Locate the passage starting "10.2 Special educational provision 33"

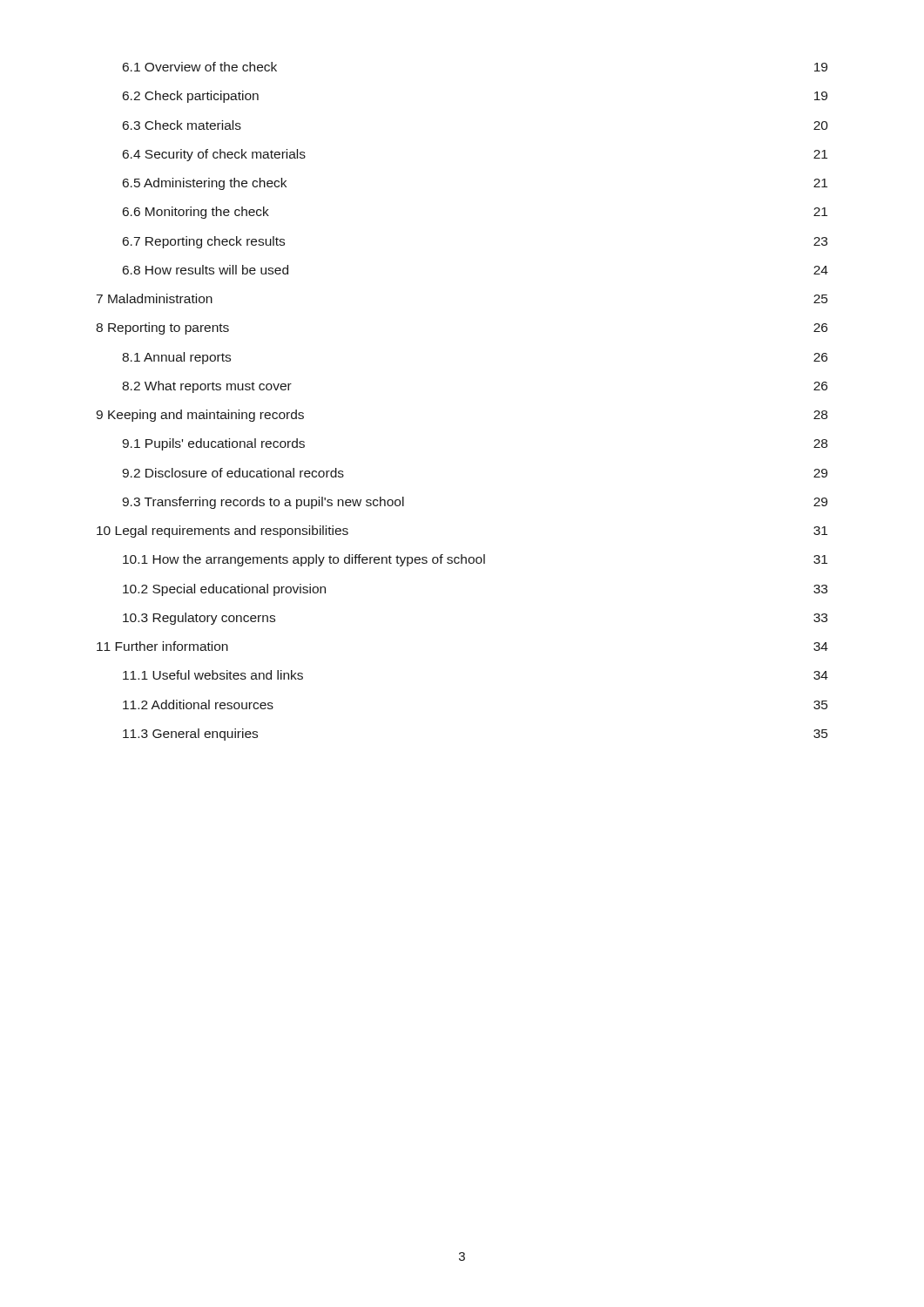(x=224, y=589)
